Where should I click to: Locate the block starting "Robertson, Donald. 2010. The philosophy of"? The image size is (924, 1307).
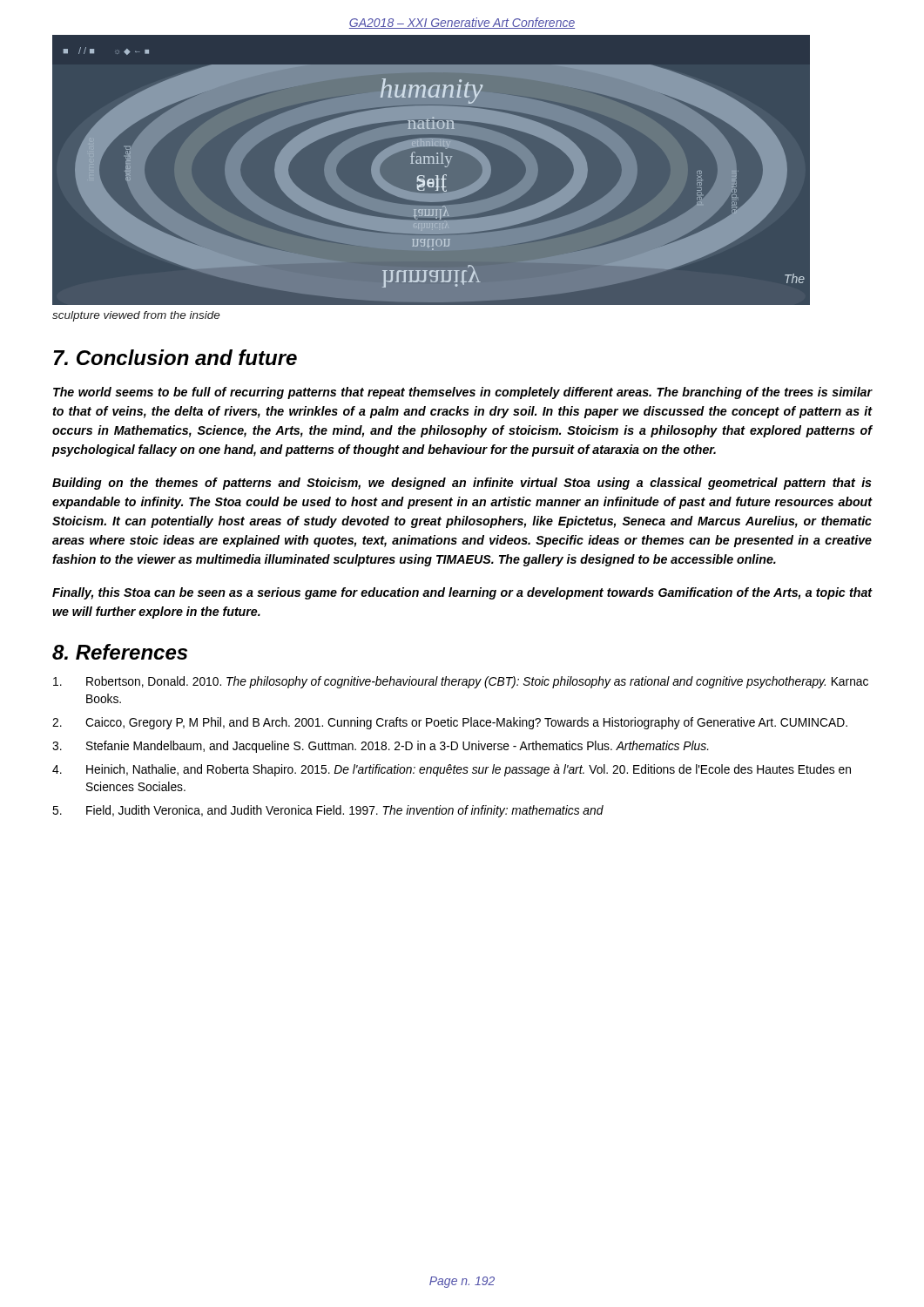pyautogui.click(x=462, y=691)
